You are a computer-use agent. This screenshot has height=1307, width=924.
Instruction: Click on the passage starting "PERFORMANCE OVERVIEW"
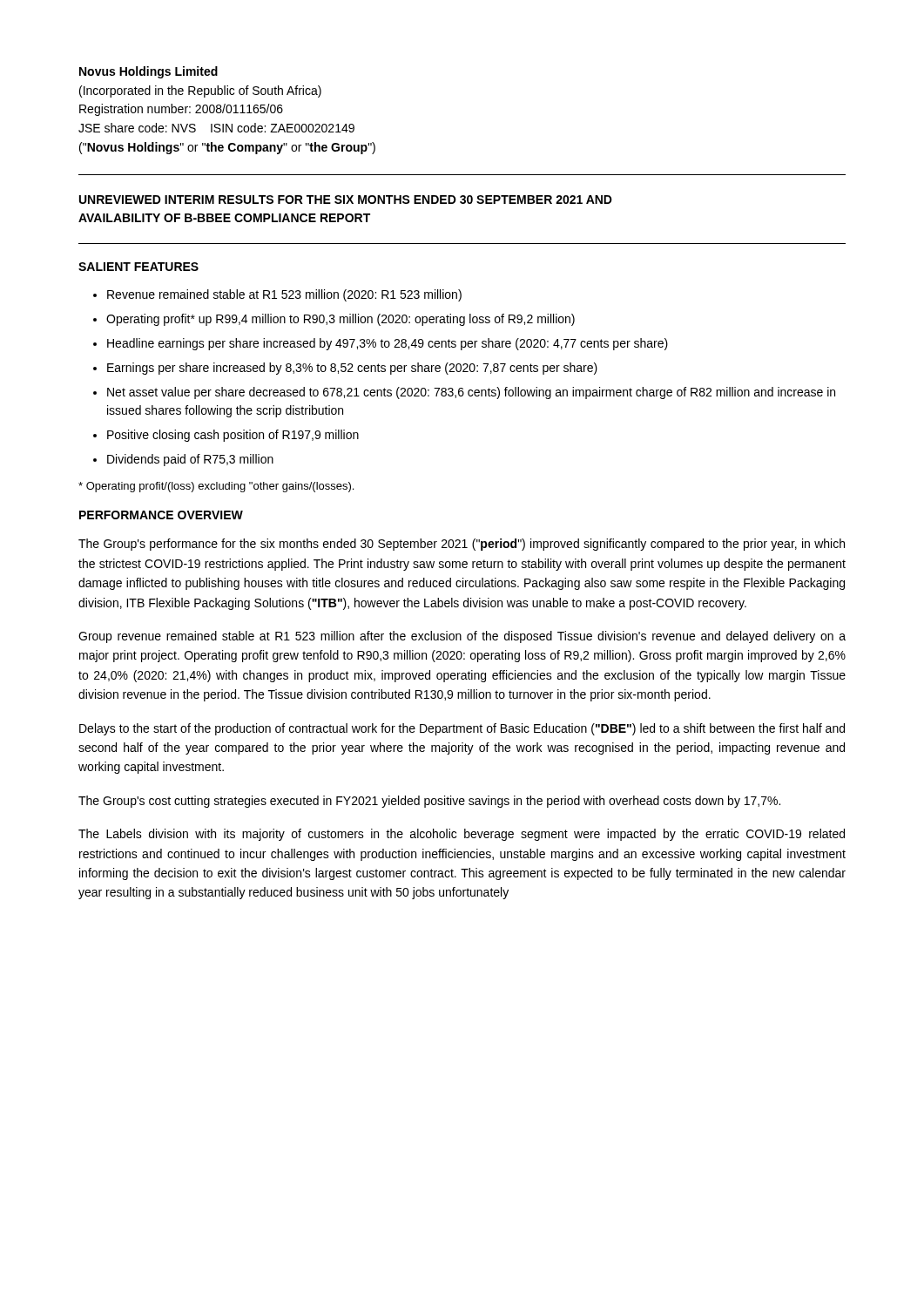click(161, 515)
